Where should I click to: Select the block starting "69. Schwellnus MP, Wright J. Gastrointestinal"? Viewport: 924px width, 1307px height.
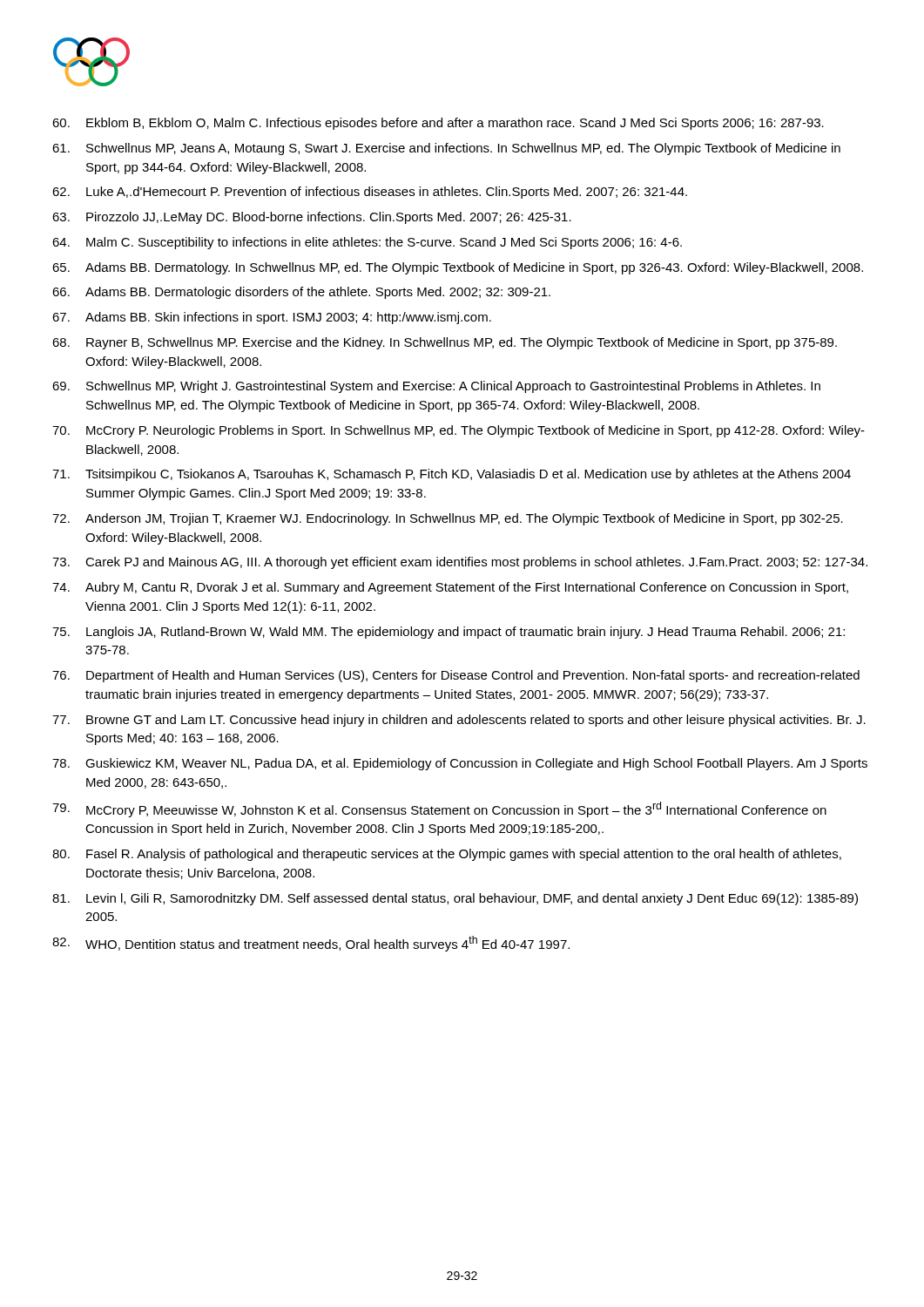click(462, 396)
